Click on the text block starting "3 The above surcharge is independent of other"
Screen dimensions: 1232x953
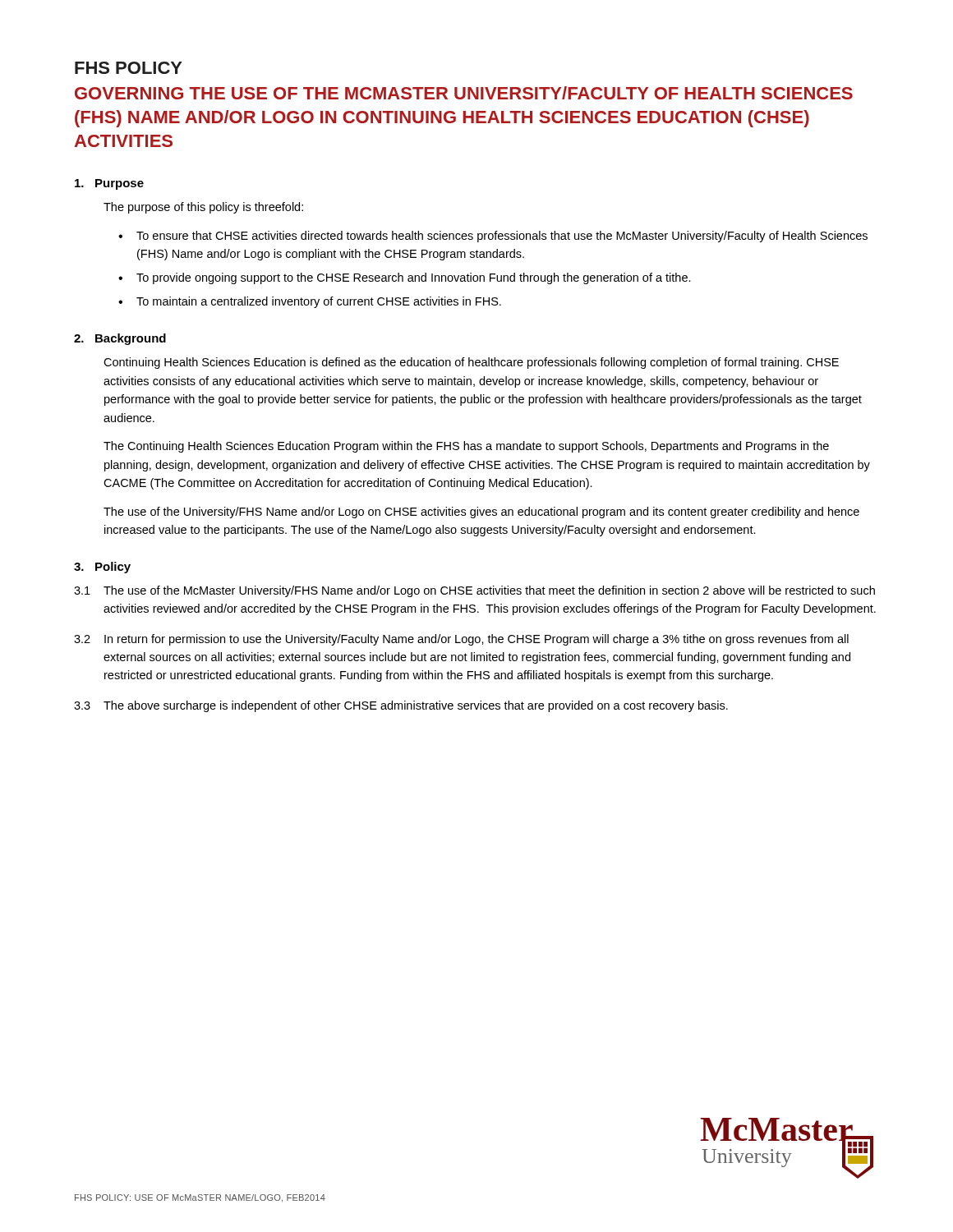pos(401,706)
